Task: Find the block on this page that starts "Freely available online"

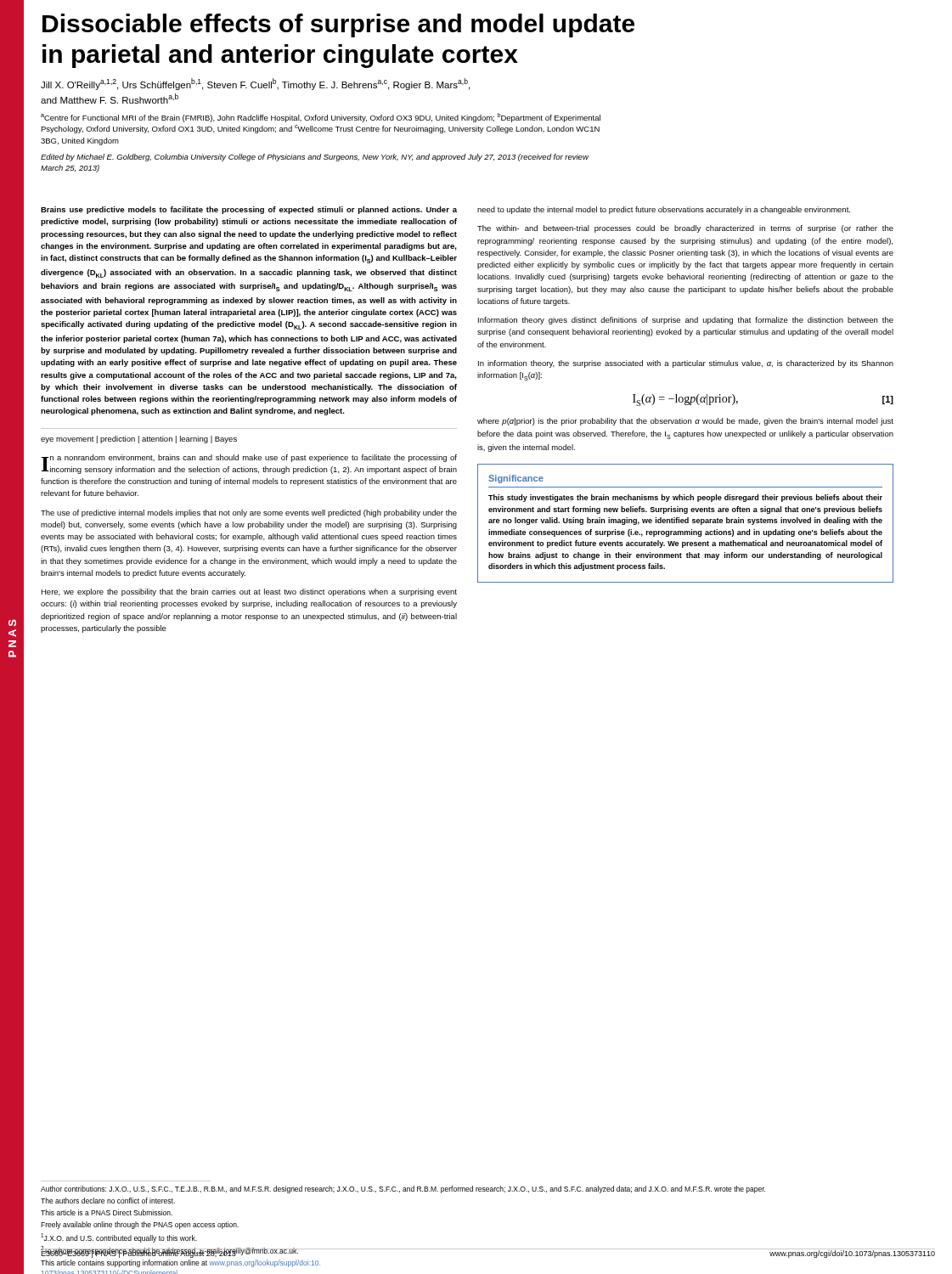Action: click(x=140, y=1224)
